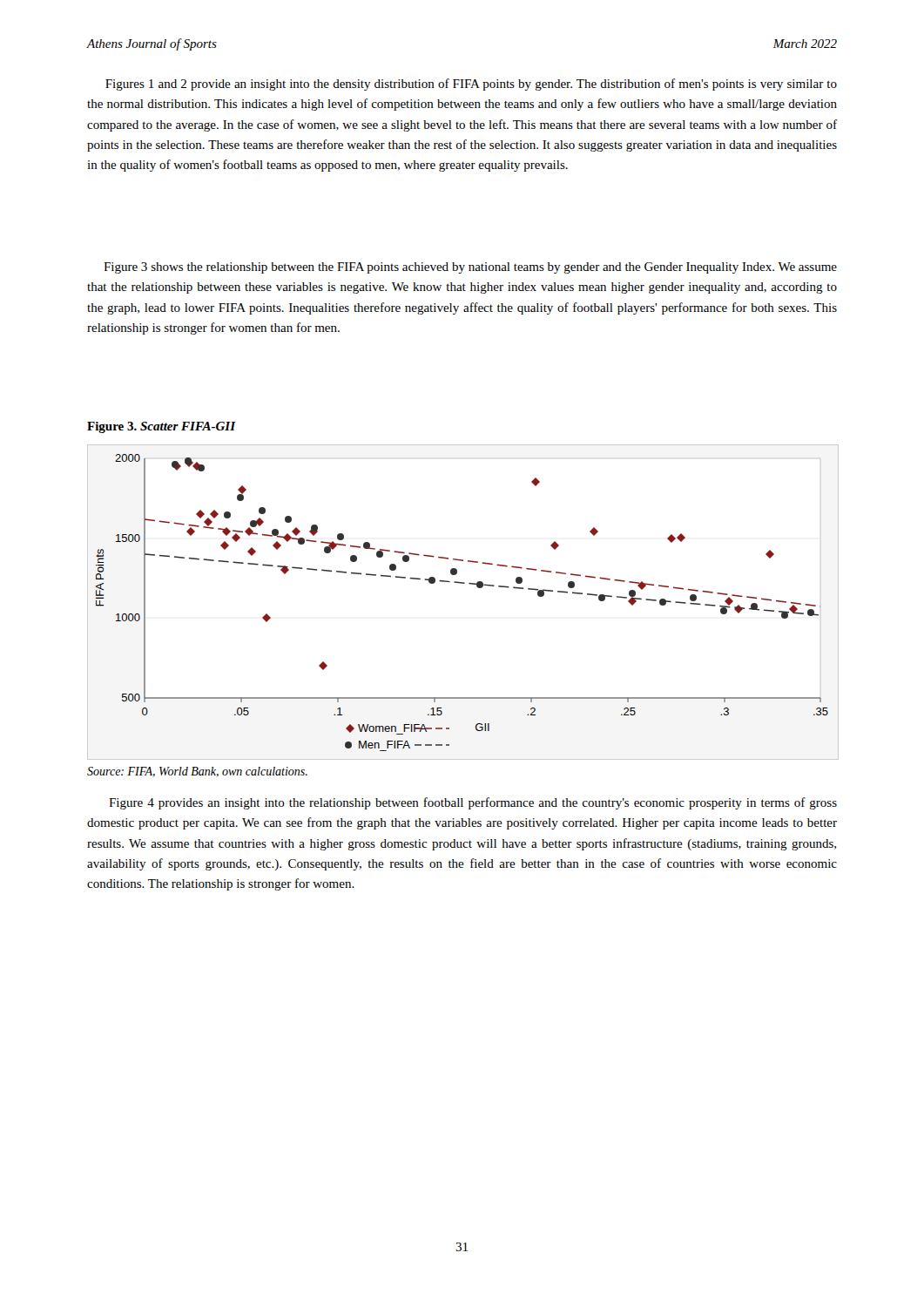The height and width of the screenshot is (1307, 924).
Task: Locate the block of text that opens with "Figures 1 and 2"
Action: tap(462, 124)
